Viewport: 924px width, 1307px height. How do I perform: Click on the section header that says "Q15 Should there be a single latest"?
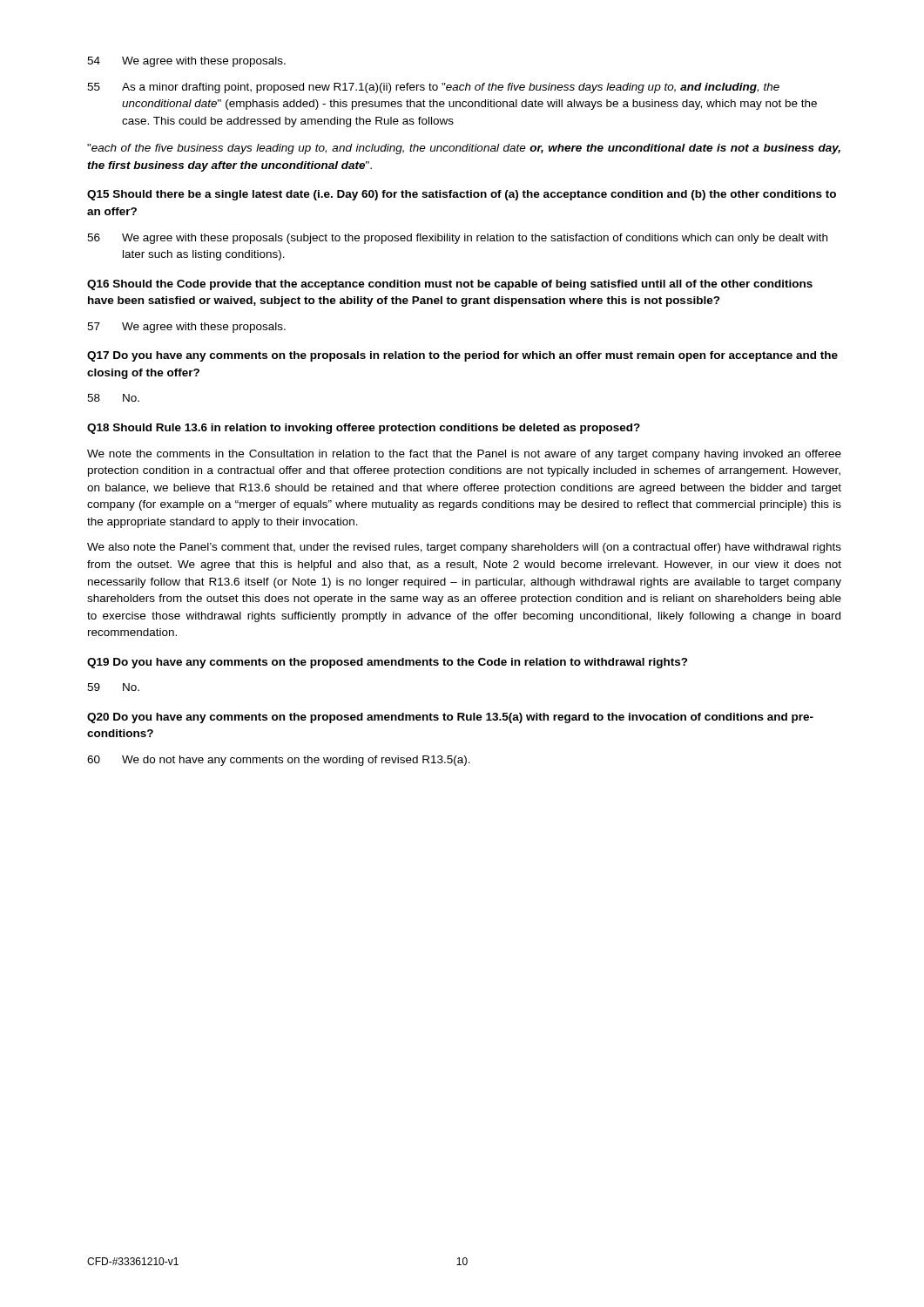462,203
